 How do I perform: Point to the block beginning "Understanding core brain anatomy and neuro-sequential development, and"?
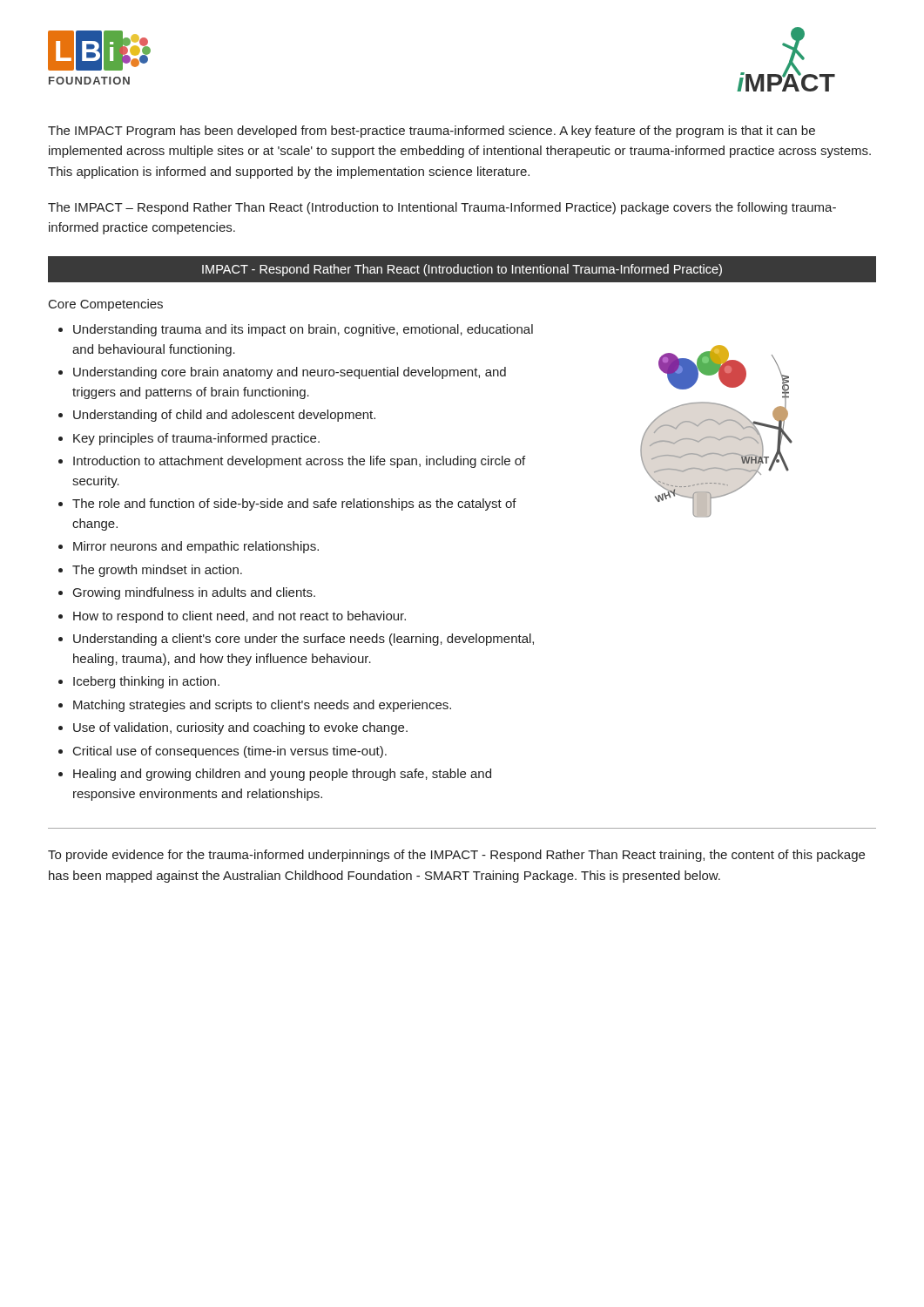[289, 382]
